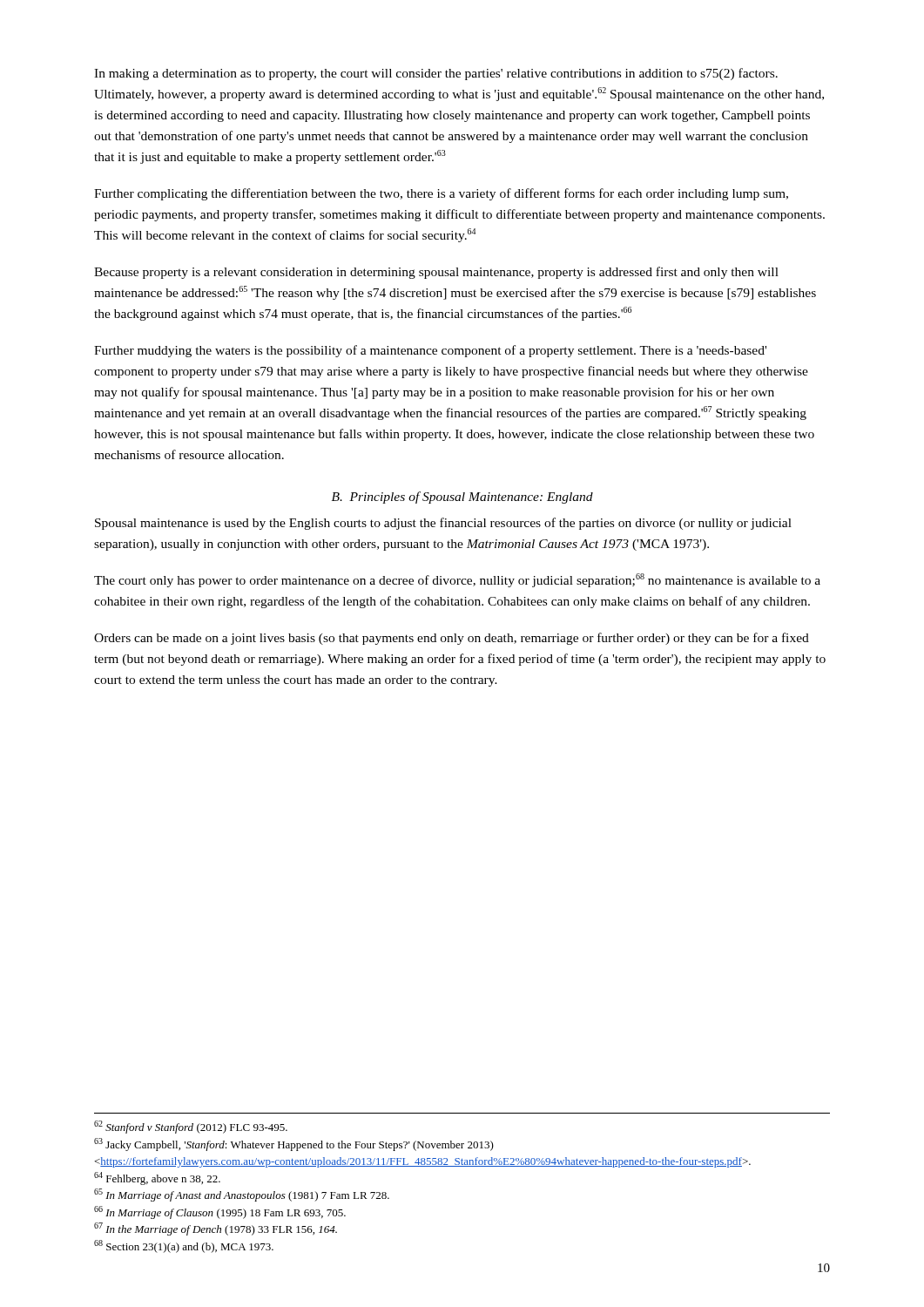
Task: Point to the text block starting "68 Section 23(1)(a) and (b), MCA"
Action: (184, 1246)
